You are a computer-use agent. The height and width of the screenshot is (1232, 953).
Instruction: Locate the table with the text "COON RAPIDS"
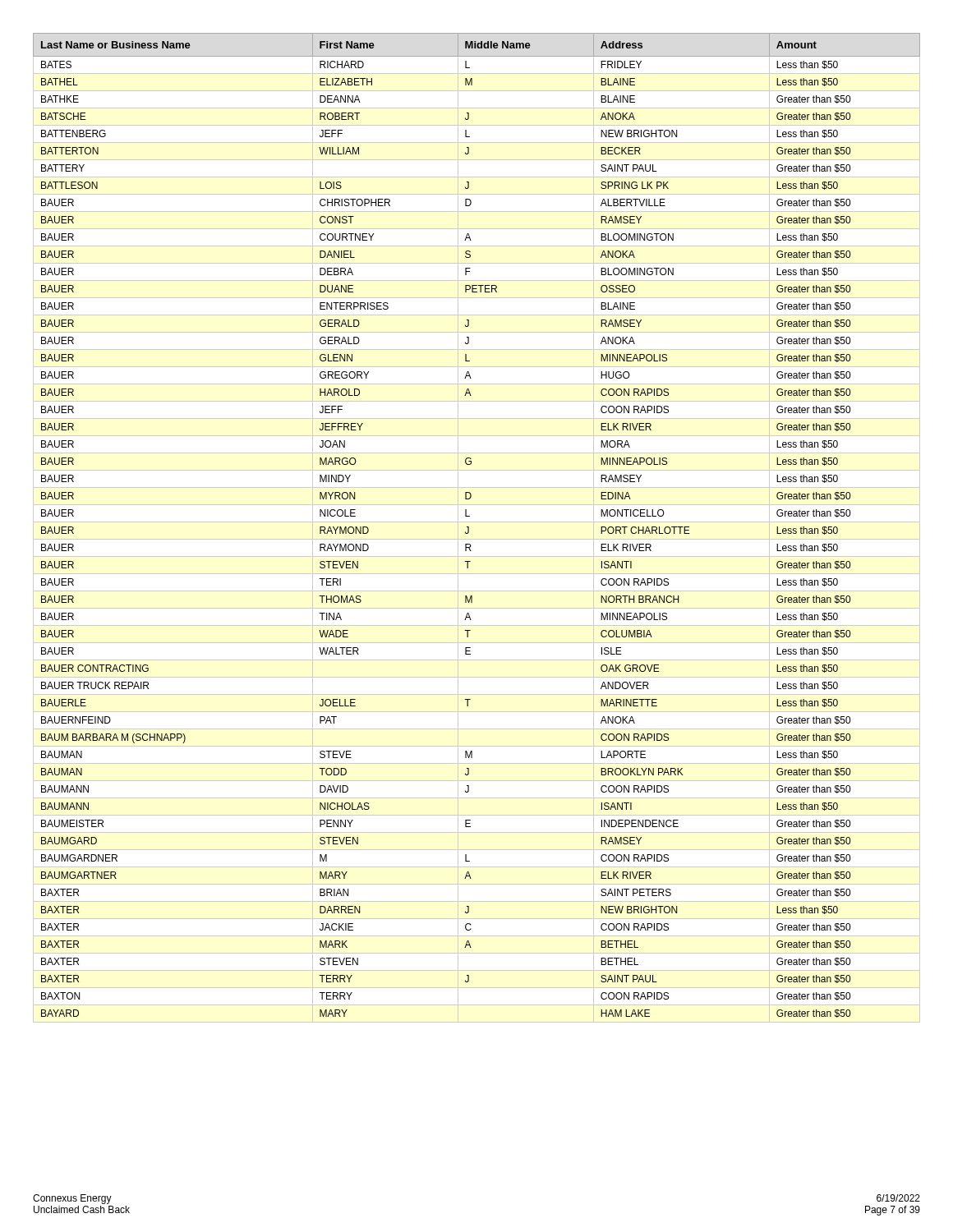coord(476,528)
